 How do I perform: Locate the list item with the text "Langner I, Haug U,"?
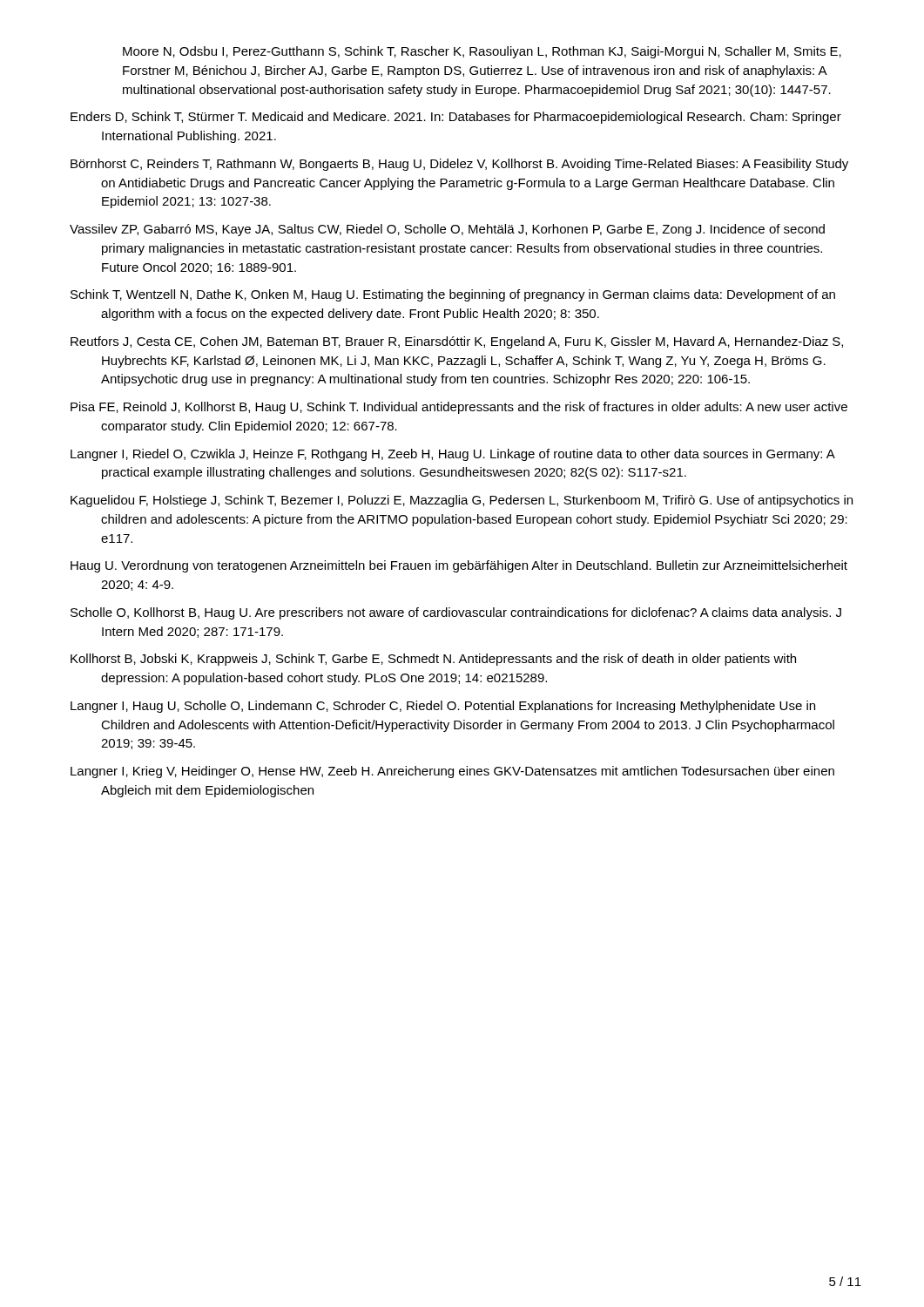(x=452, y=724)
